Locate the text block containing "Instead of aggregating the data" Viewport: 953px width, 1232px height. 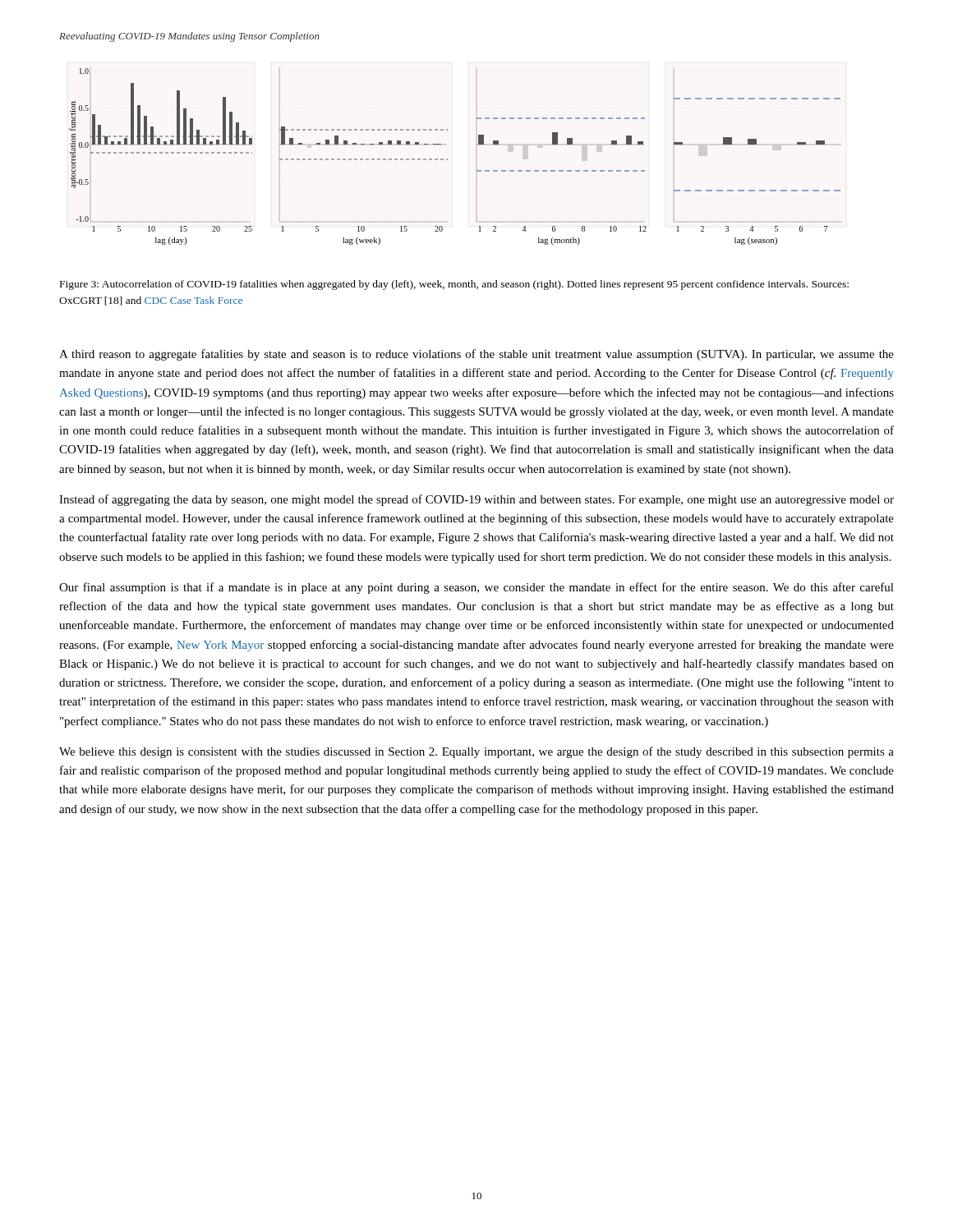click(476, 528)
